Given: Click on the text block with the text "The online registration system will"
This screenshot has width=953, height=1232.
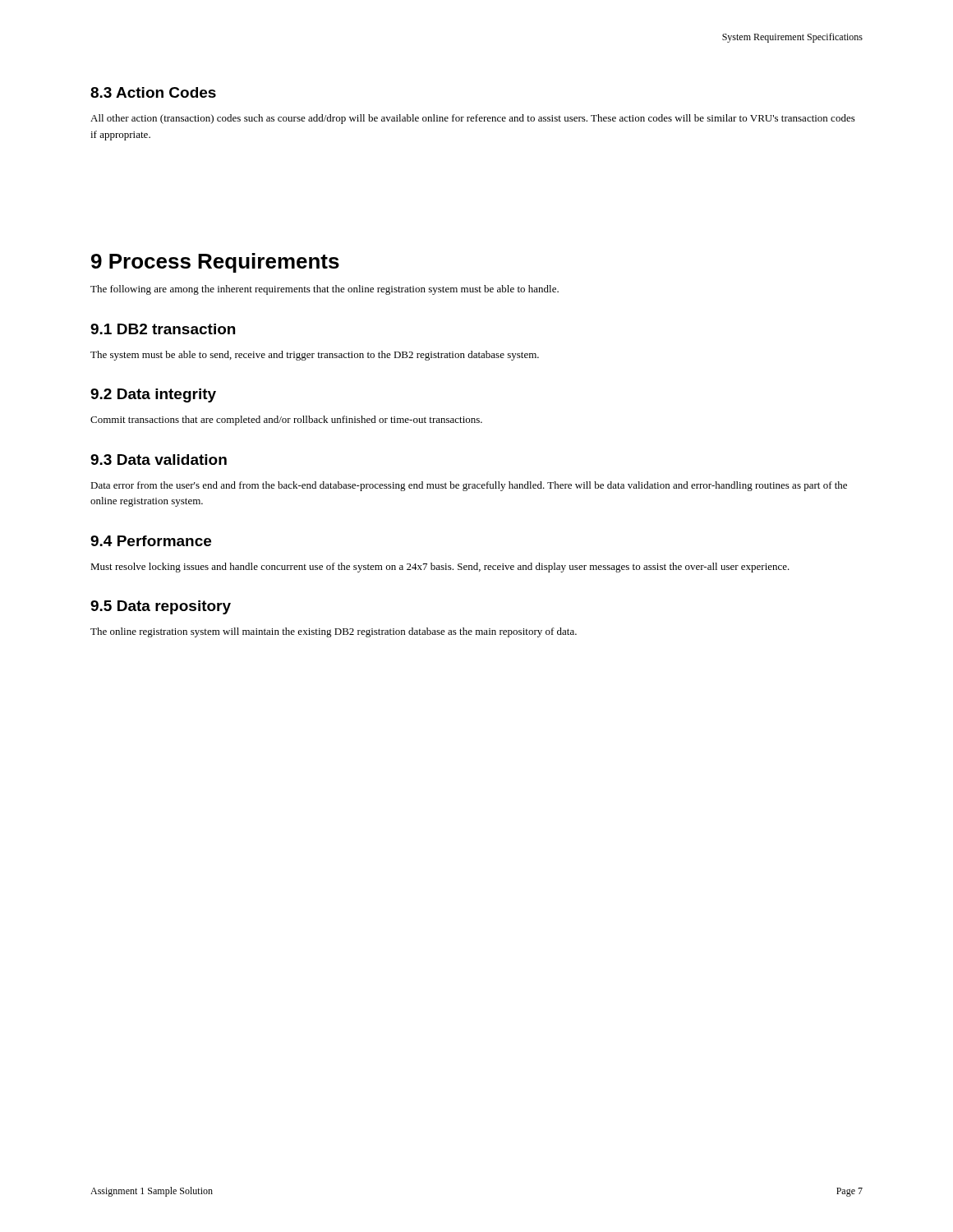Looking at the screenshot, I should click(x=334, y=631).
